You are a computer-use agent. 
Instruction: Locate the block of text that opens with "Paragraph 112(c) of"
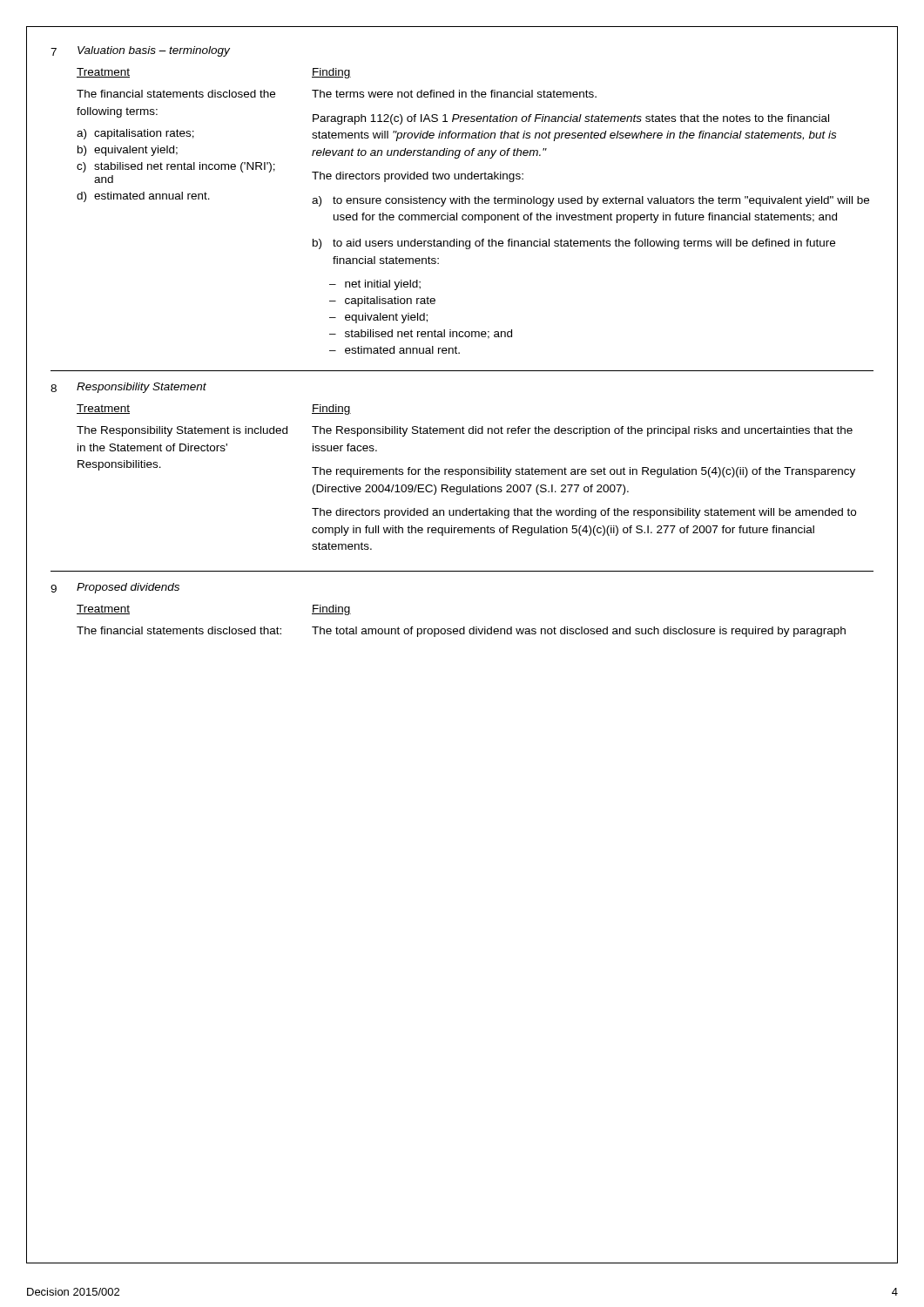[x=574, y=135]
